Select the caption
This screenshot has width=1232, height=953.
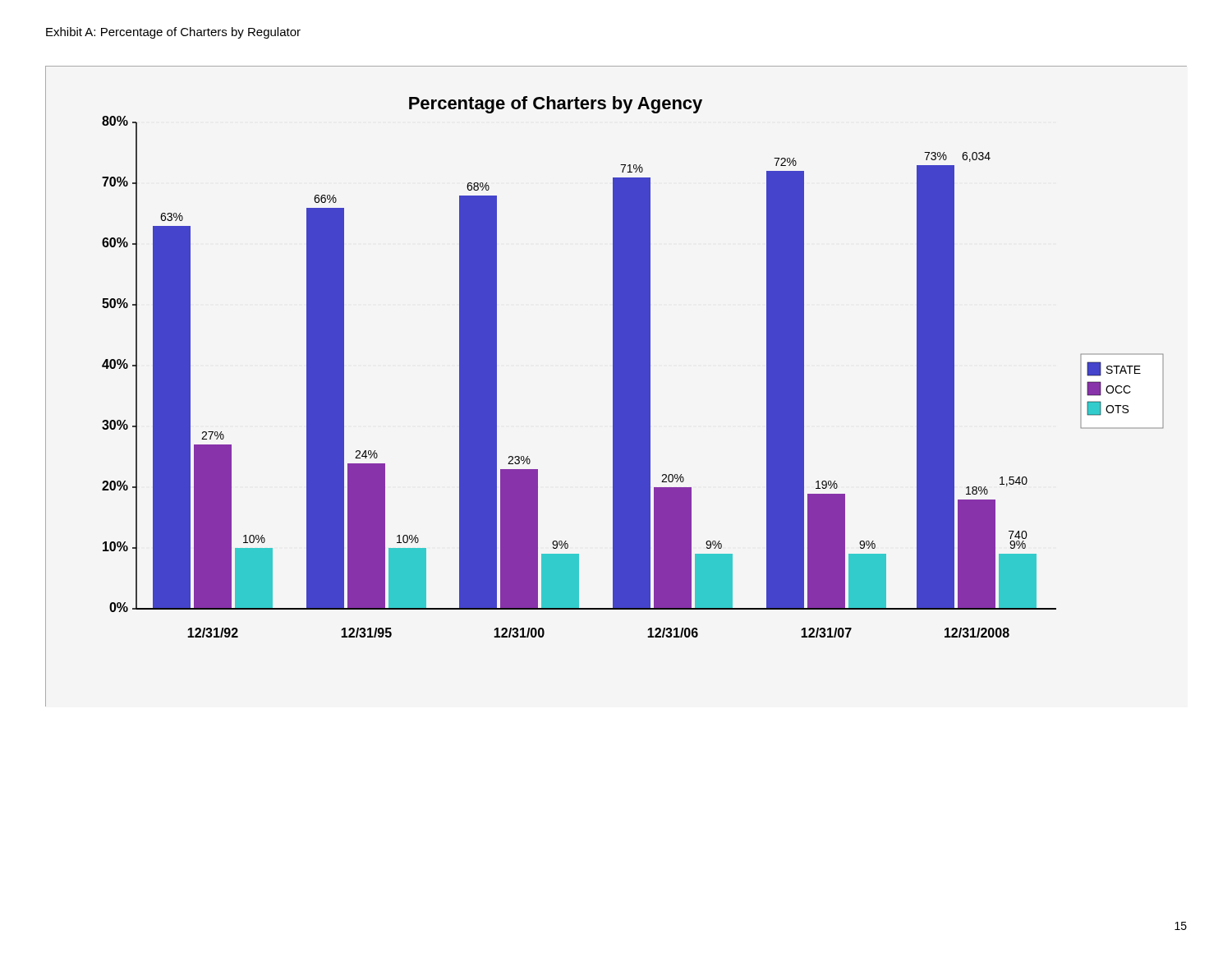click(173, 32)
